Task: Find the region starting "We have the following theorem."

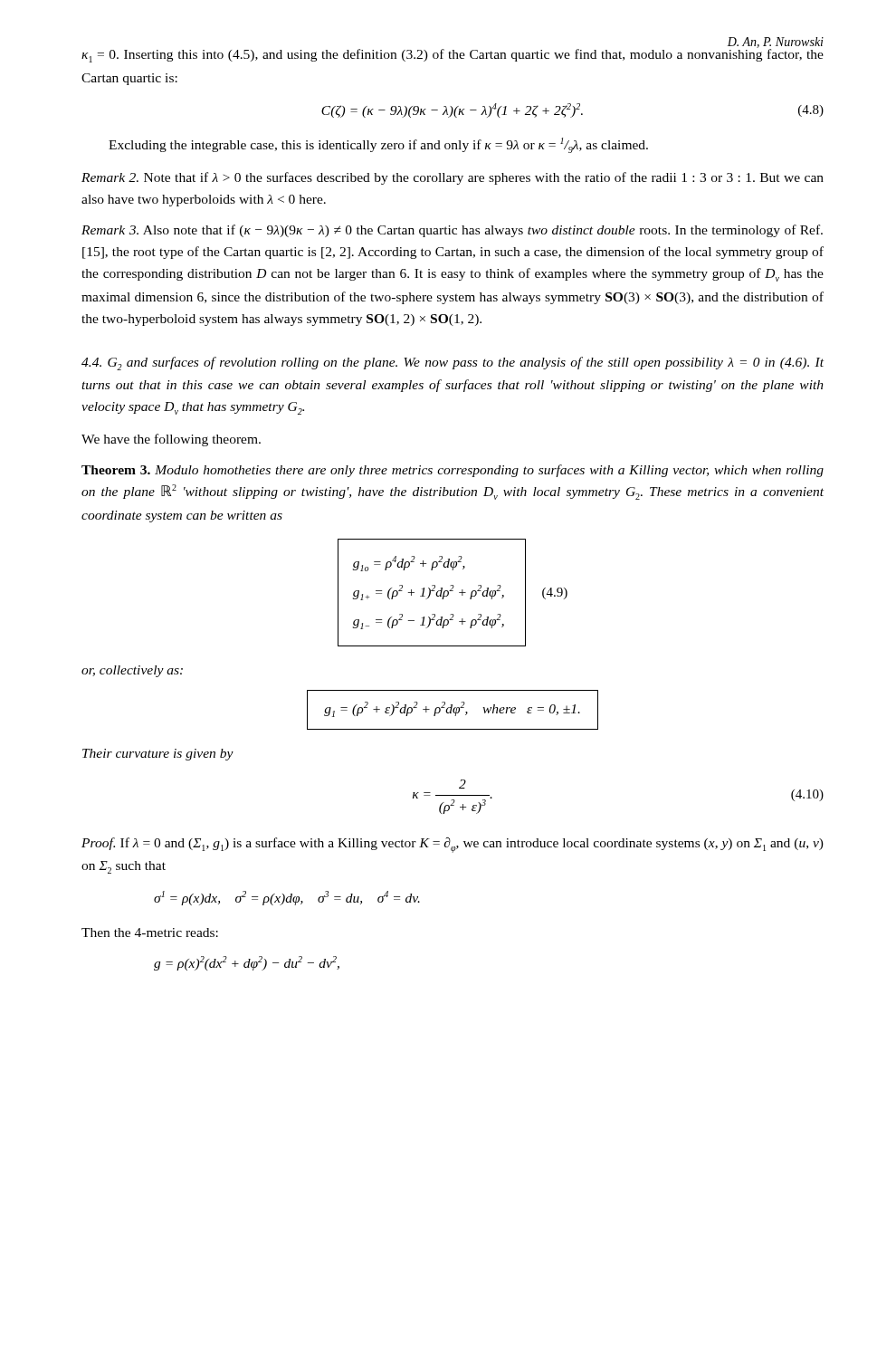Action: point(171,439)
